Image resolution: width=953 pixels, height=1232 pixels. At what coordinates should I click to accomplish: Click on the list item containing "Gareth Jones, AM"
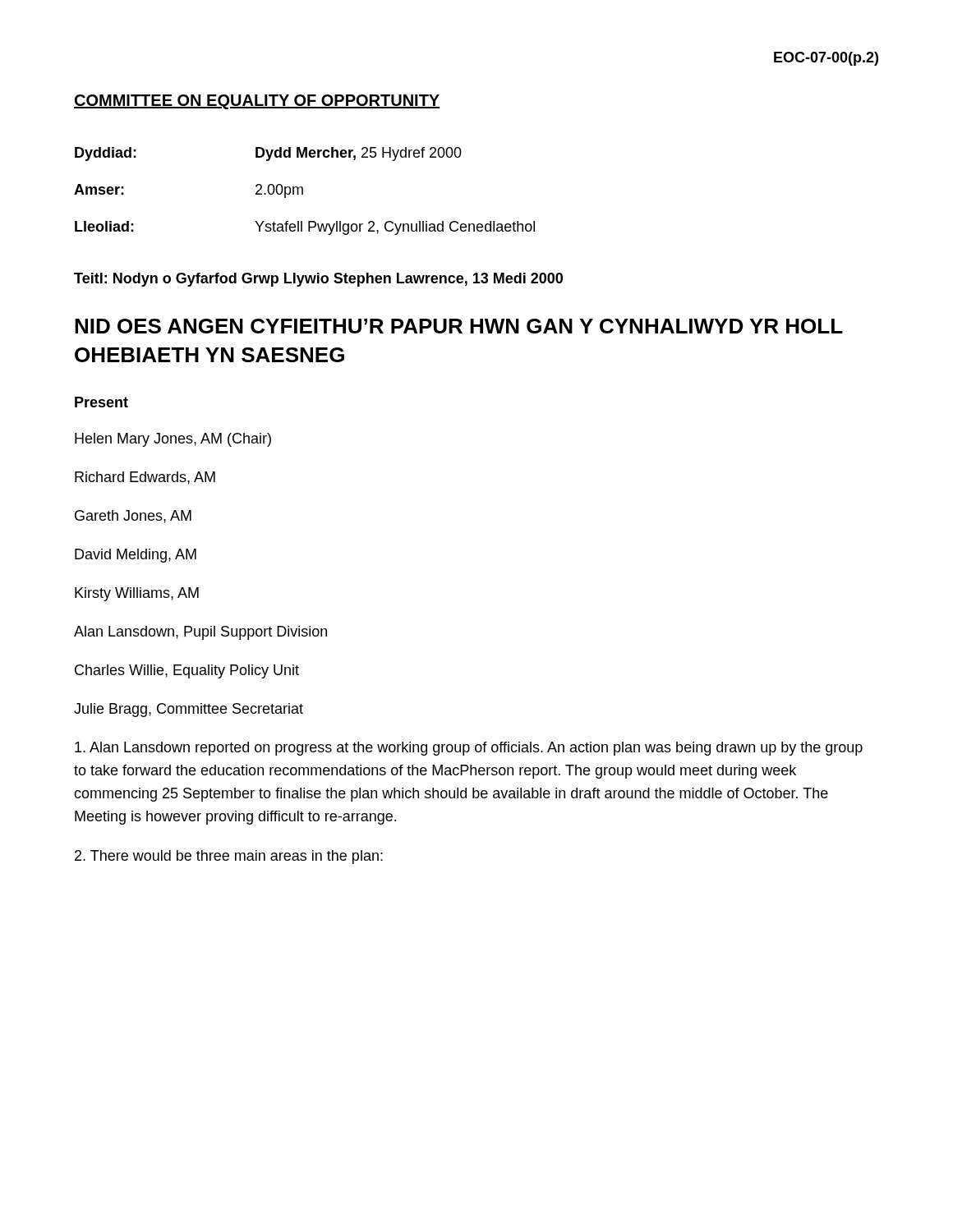pos(133,516)
